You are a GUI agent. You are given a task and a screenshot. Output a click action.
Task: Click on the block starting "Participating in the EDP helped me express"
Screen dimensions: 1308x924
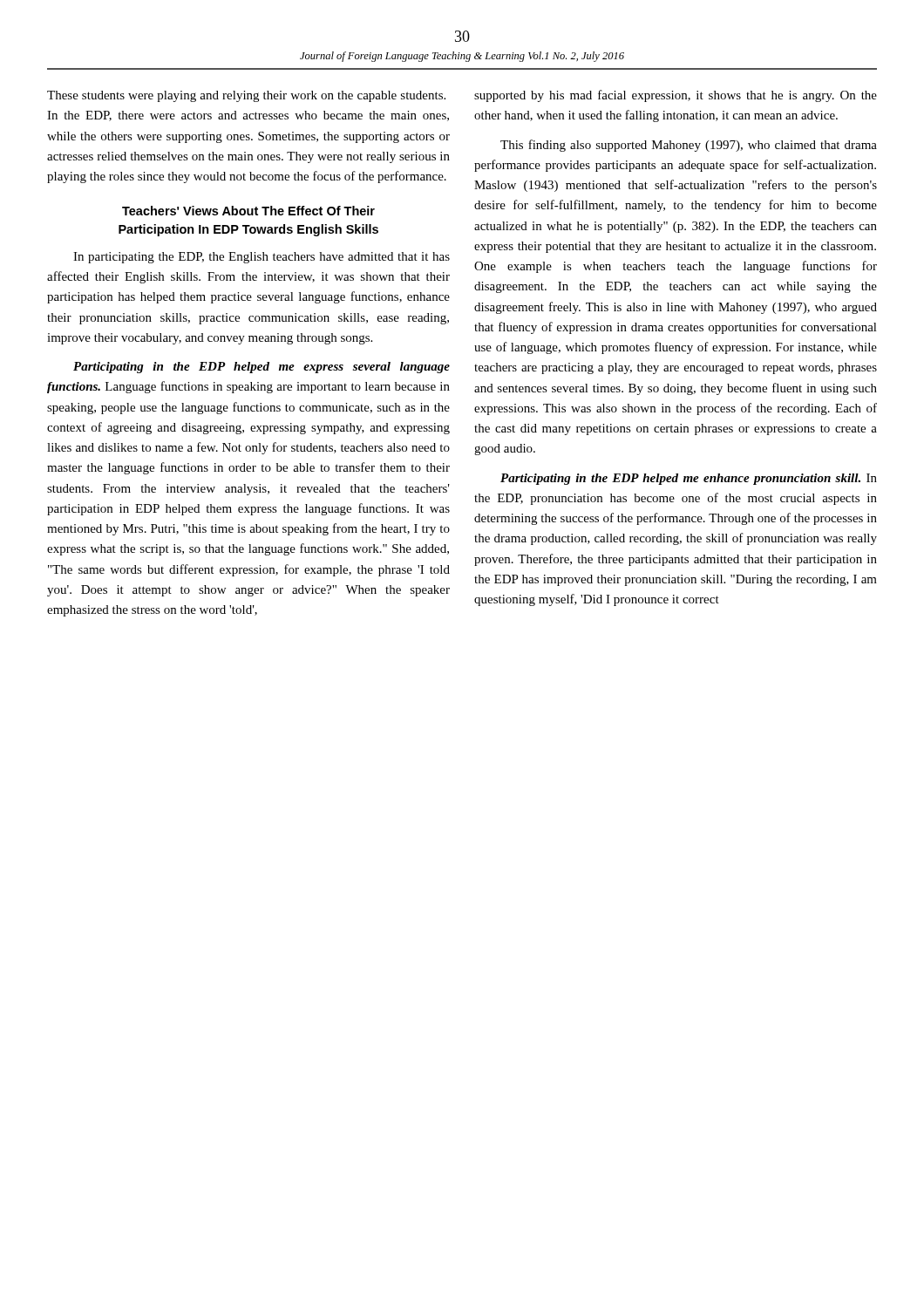click(248, 488)
